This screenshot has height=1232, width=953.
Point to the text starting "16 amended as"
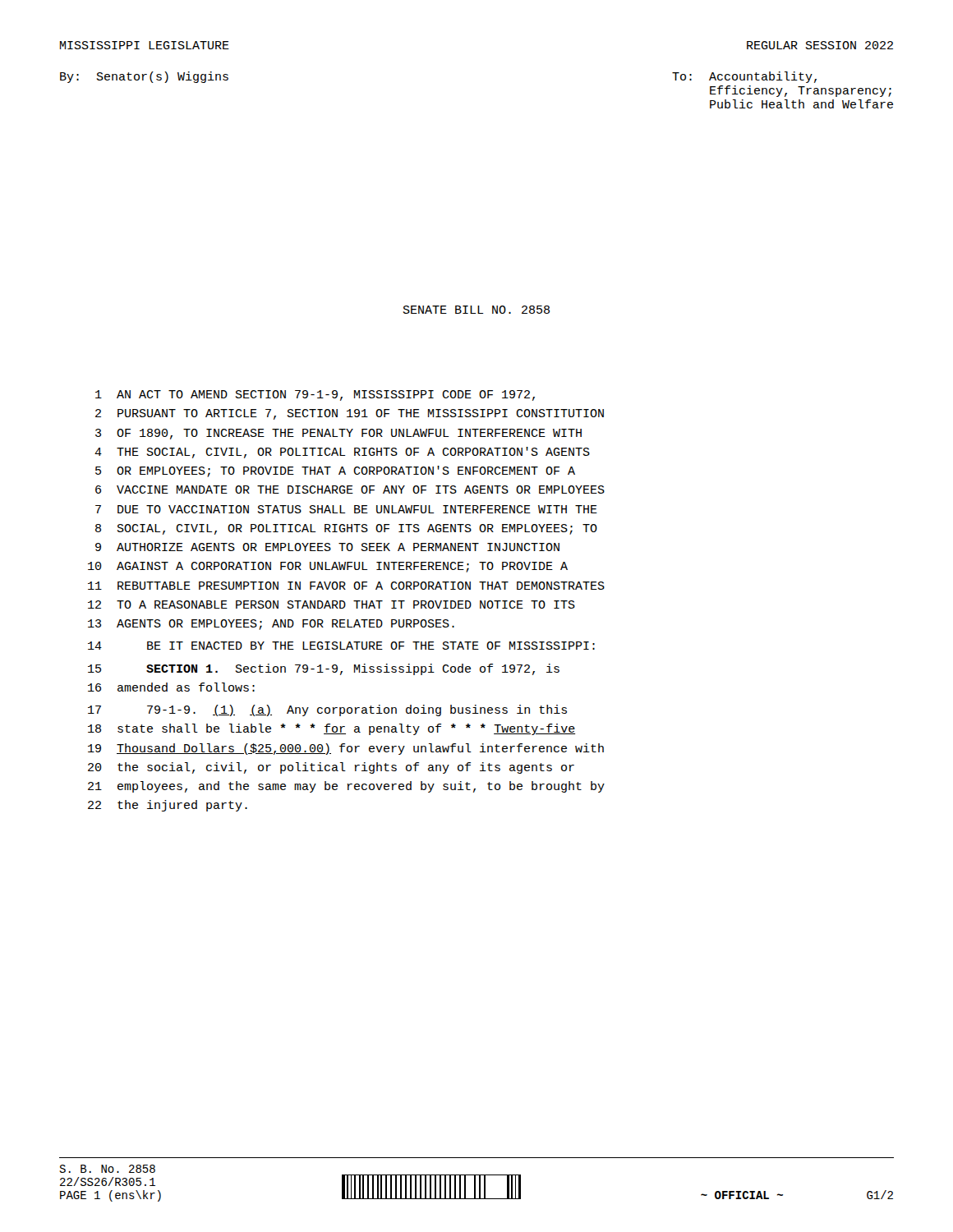[187, 688]
